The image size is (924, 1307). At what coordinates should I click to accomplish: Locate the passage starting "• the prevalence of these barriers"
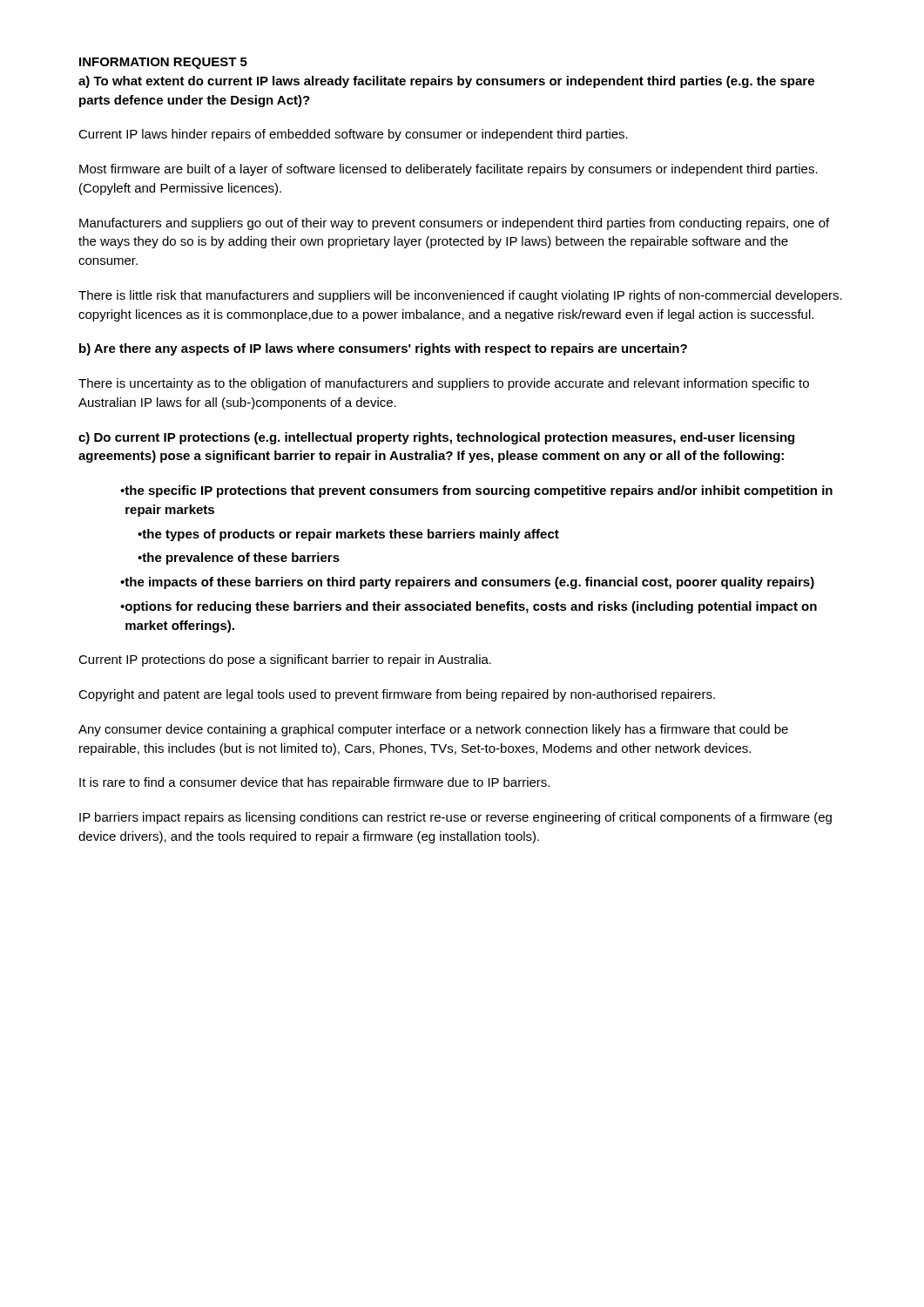pos(239,559)
